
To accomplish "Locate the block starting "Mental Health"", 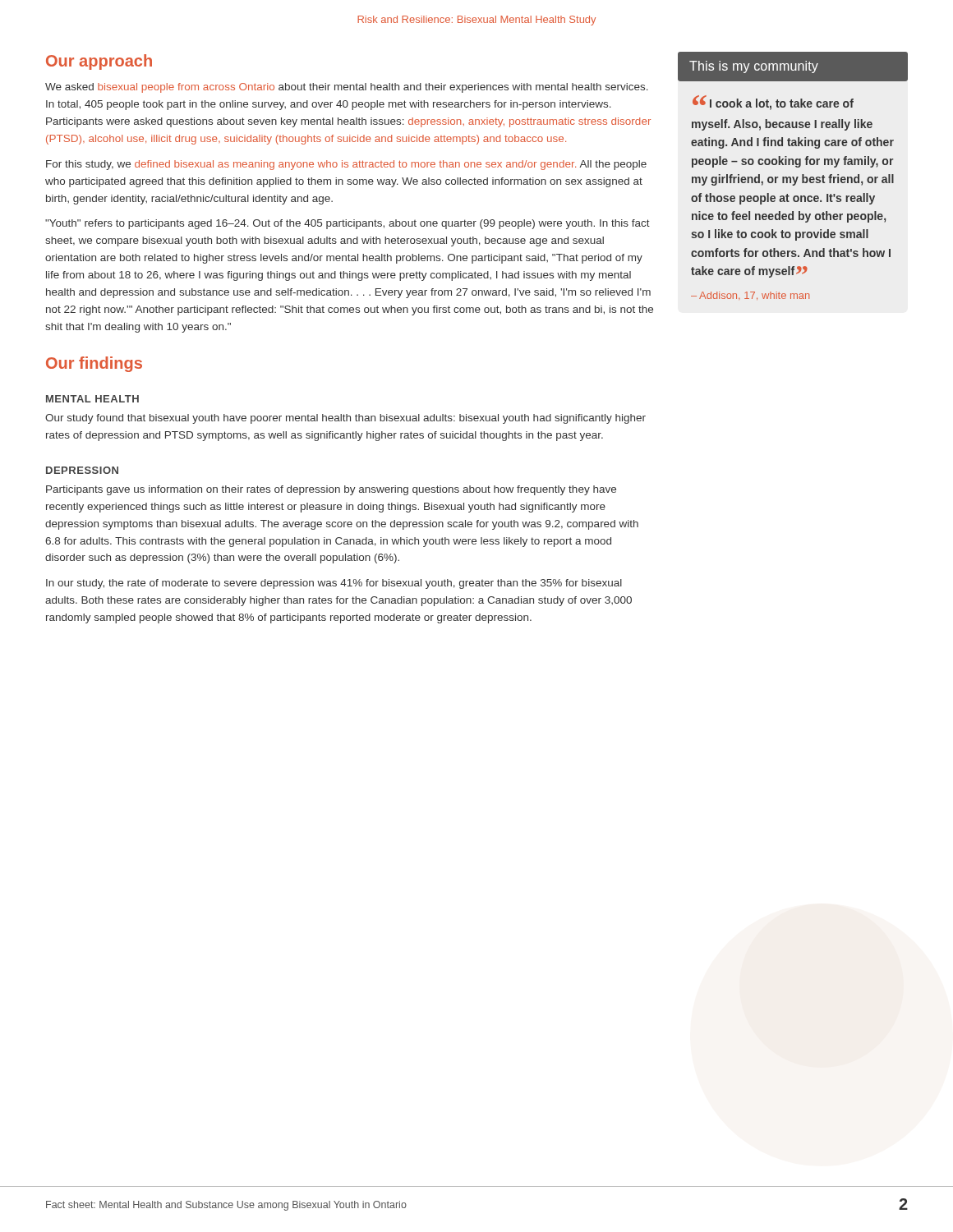I will tap(92, 399).
